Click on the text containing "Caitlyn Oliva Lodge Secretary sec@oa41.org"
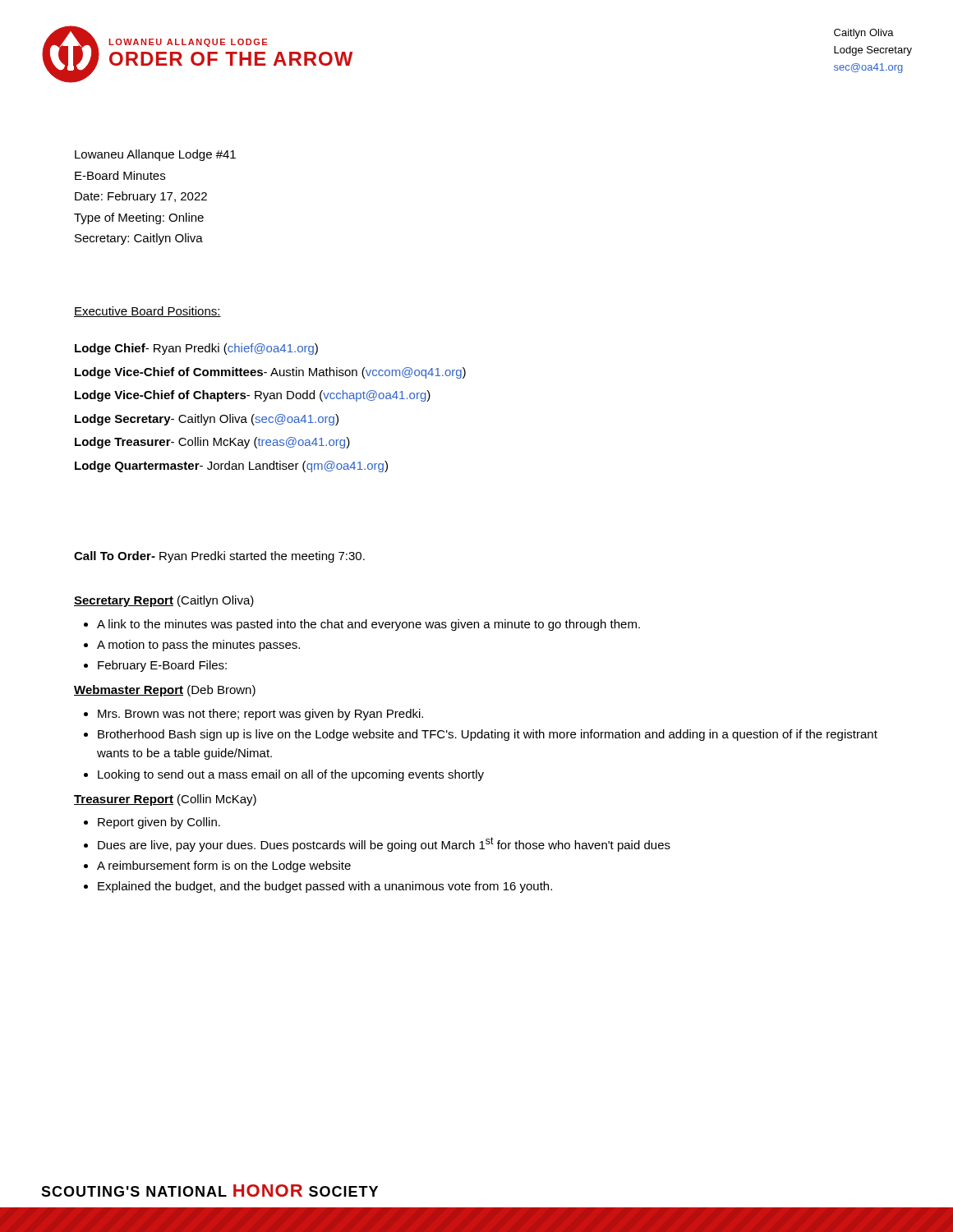The height and width of the screenshot is (1232, 953). (873, 50)
